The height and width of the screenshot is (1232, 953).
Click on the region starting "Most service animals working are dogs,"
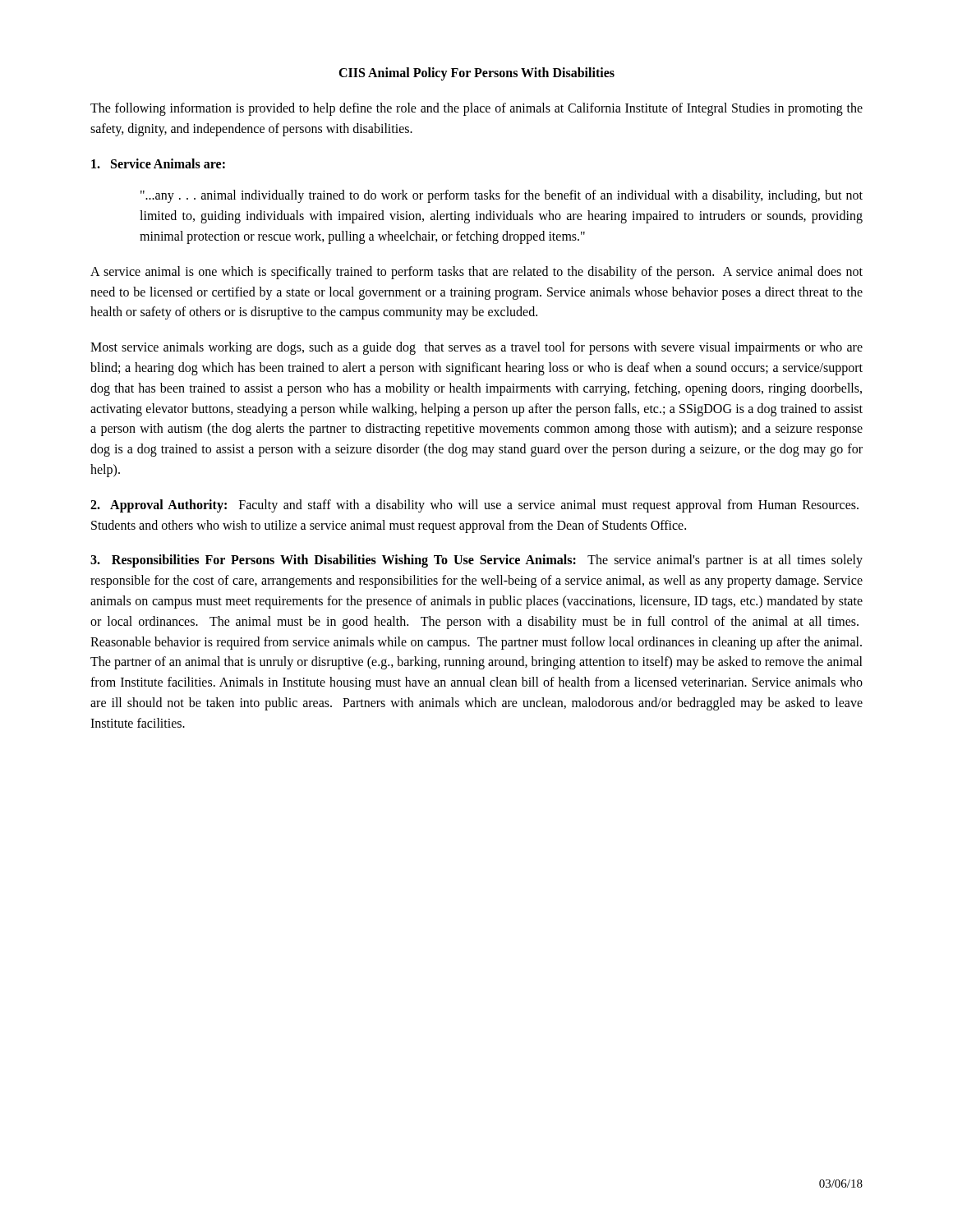tap(476, 408)
